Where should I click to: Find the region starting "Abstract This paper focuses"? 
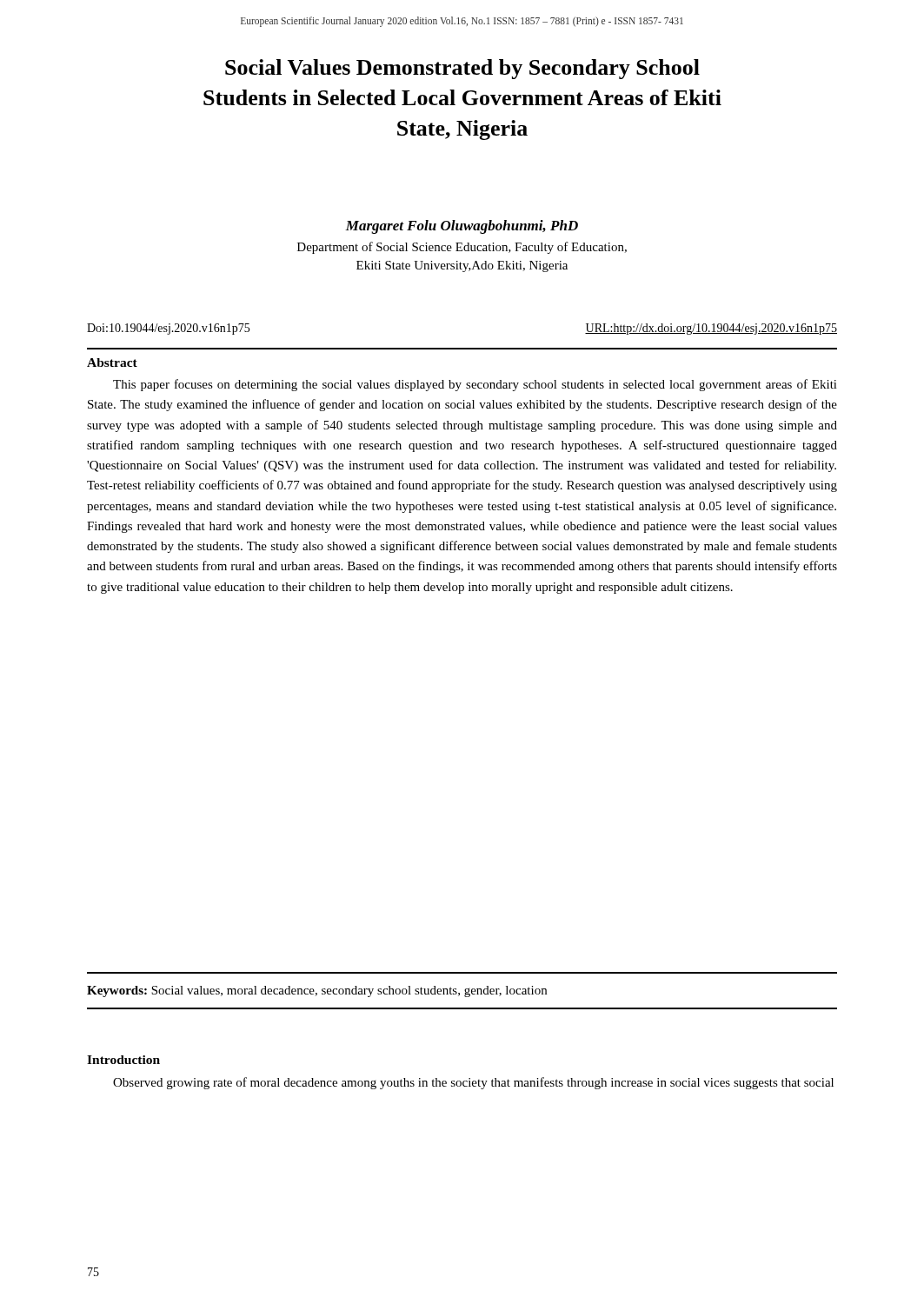(462, 476)
